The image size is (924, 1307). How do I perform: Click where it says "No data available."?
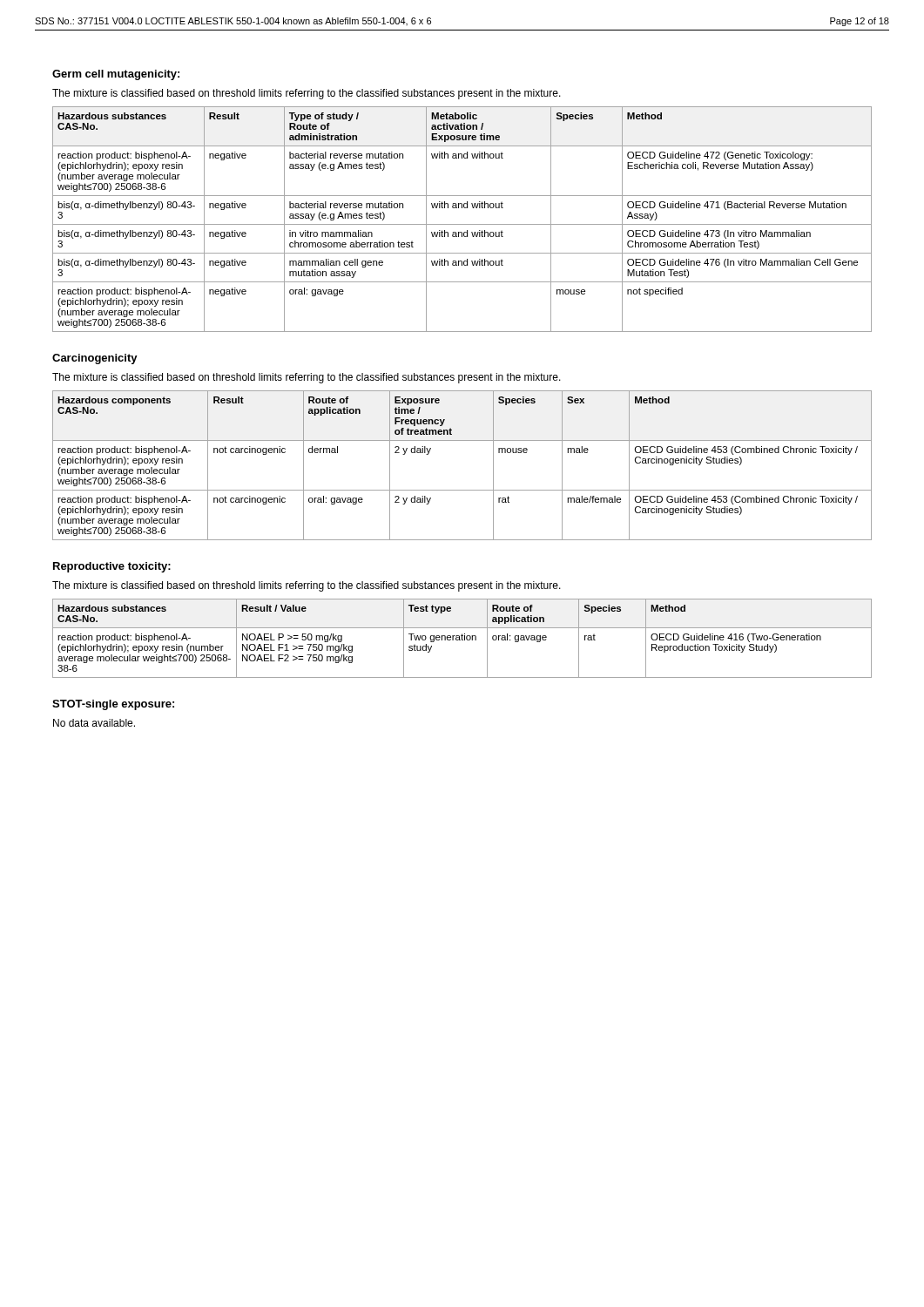[94, 723]
